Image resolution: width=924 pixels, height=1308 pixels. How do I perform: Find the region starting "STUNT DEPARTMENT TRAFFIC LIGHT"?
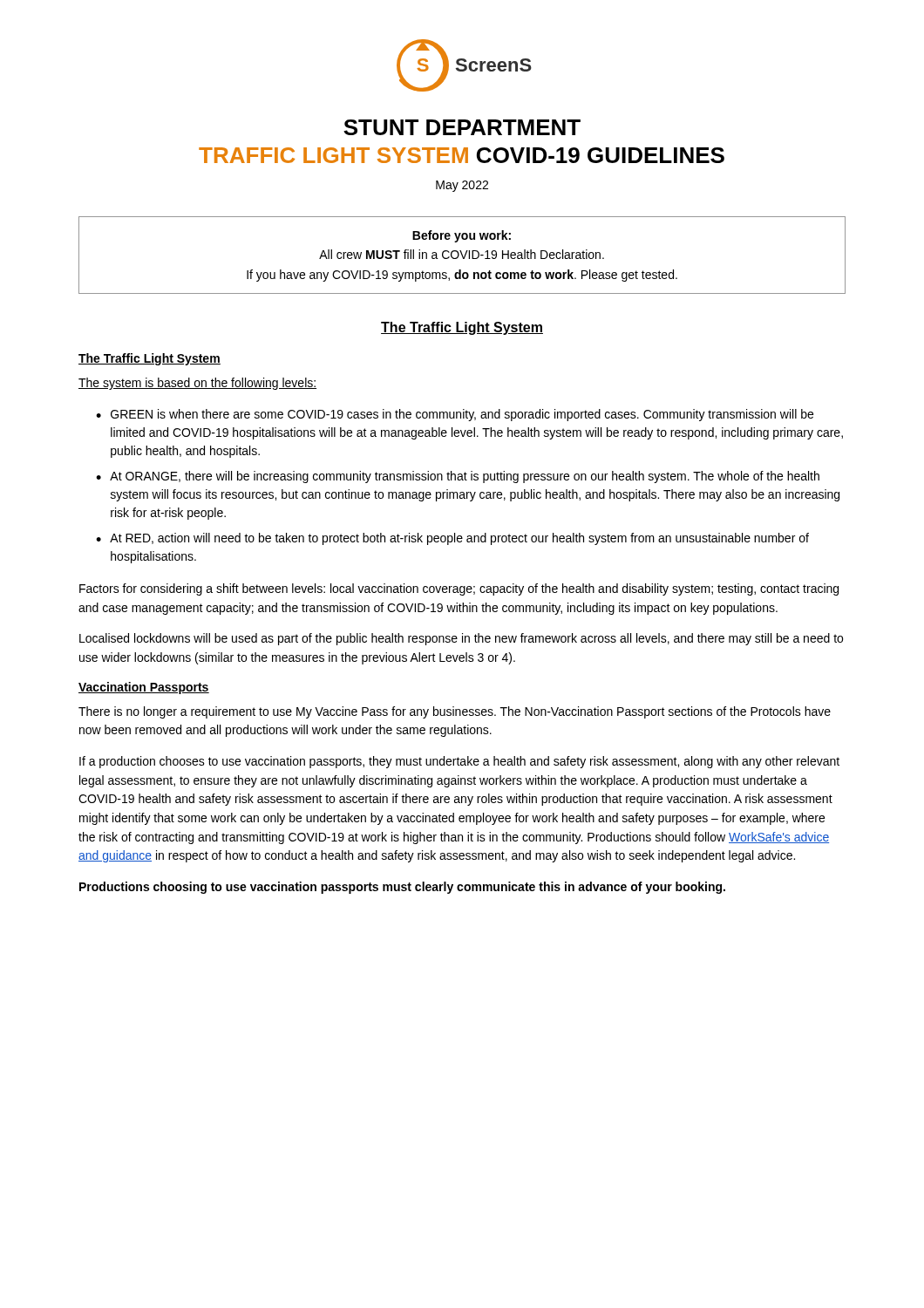(462, 143)
